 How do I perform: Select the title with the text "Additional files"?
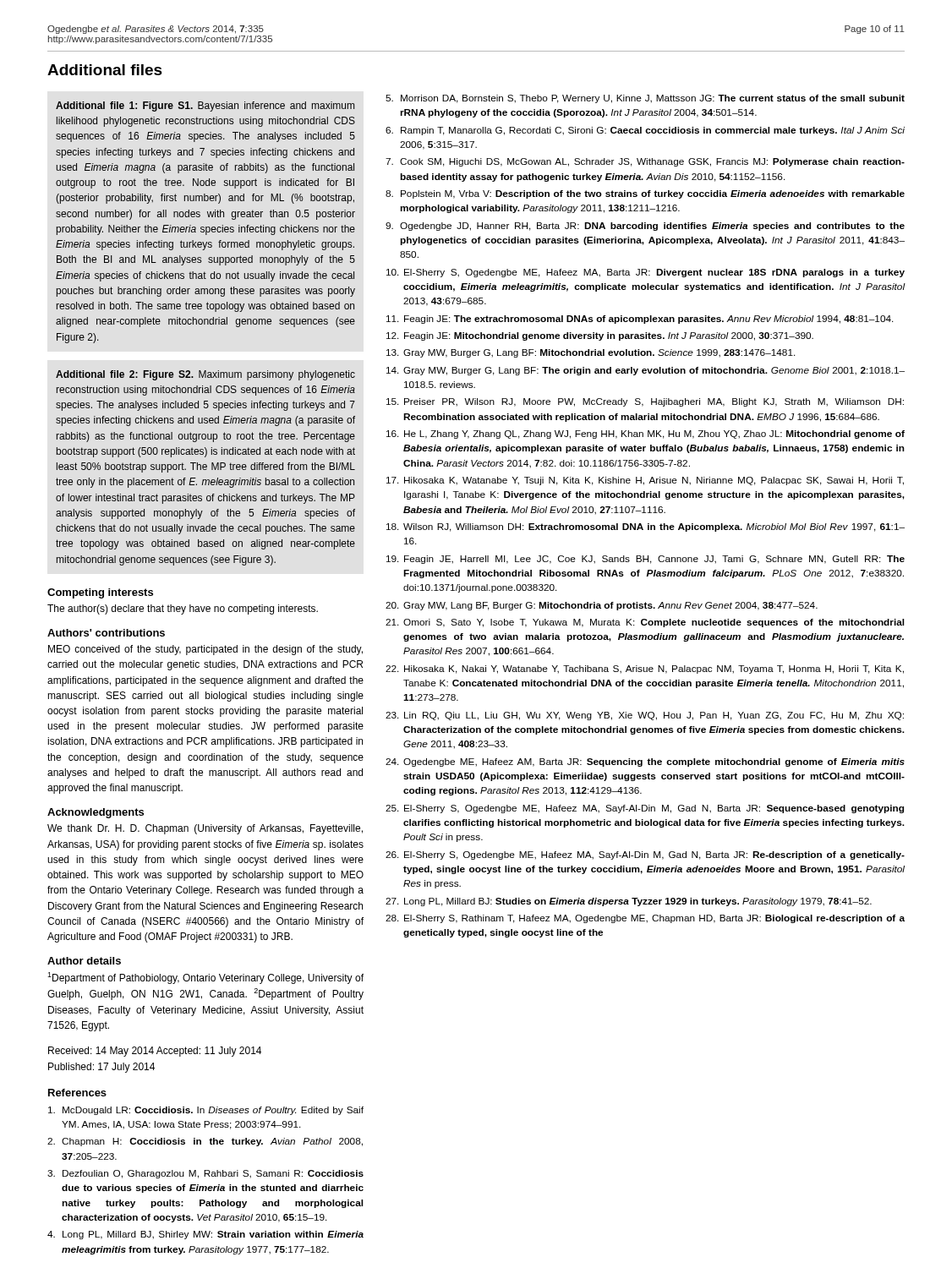(x=105, y=70)
